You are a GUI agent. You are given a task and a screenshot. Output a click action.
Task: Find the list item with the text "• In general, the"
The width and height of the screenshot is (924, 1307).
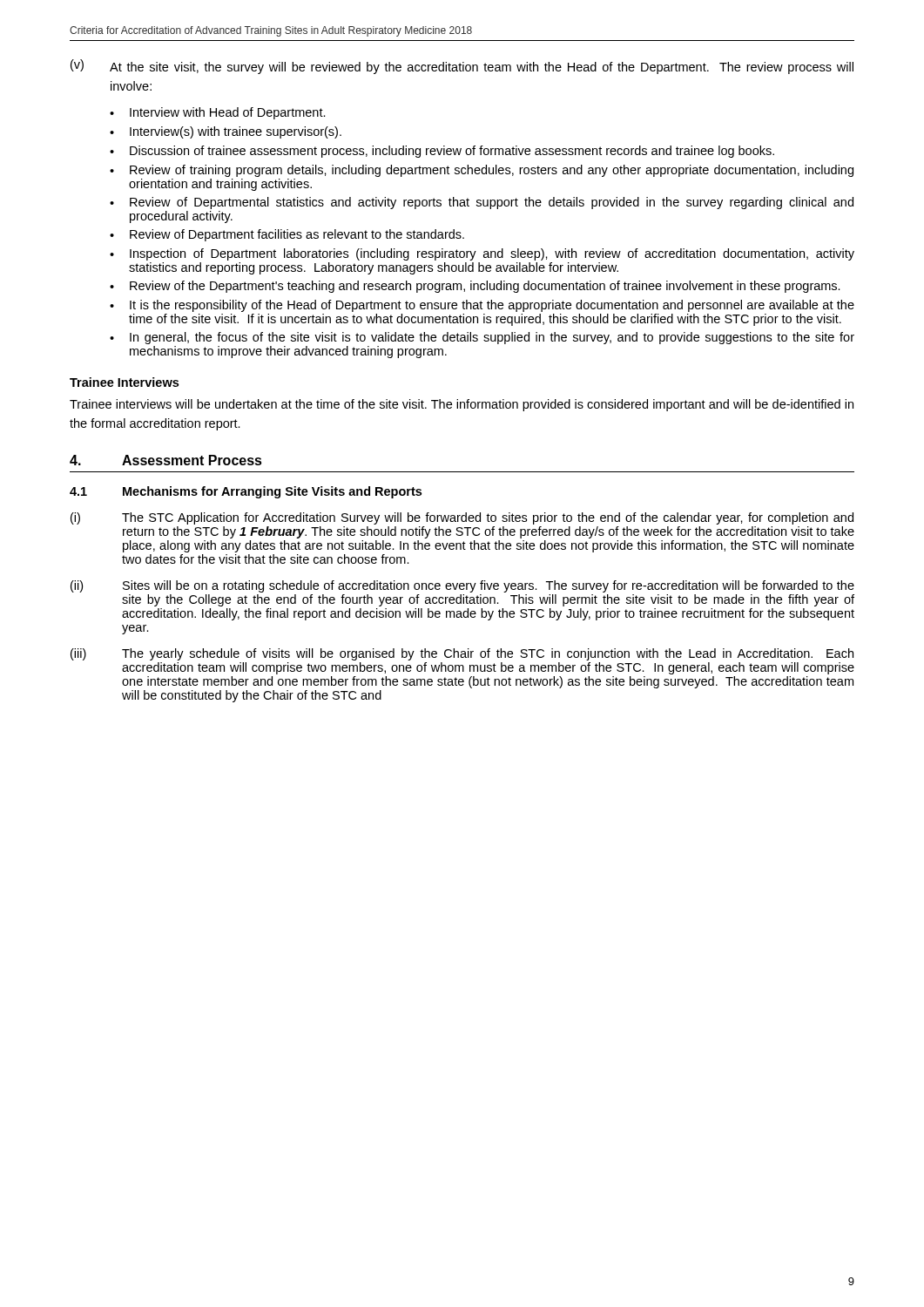(482, 344)
